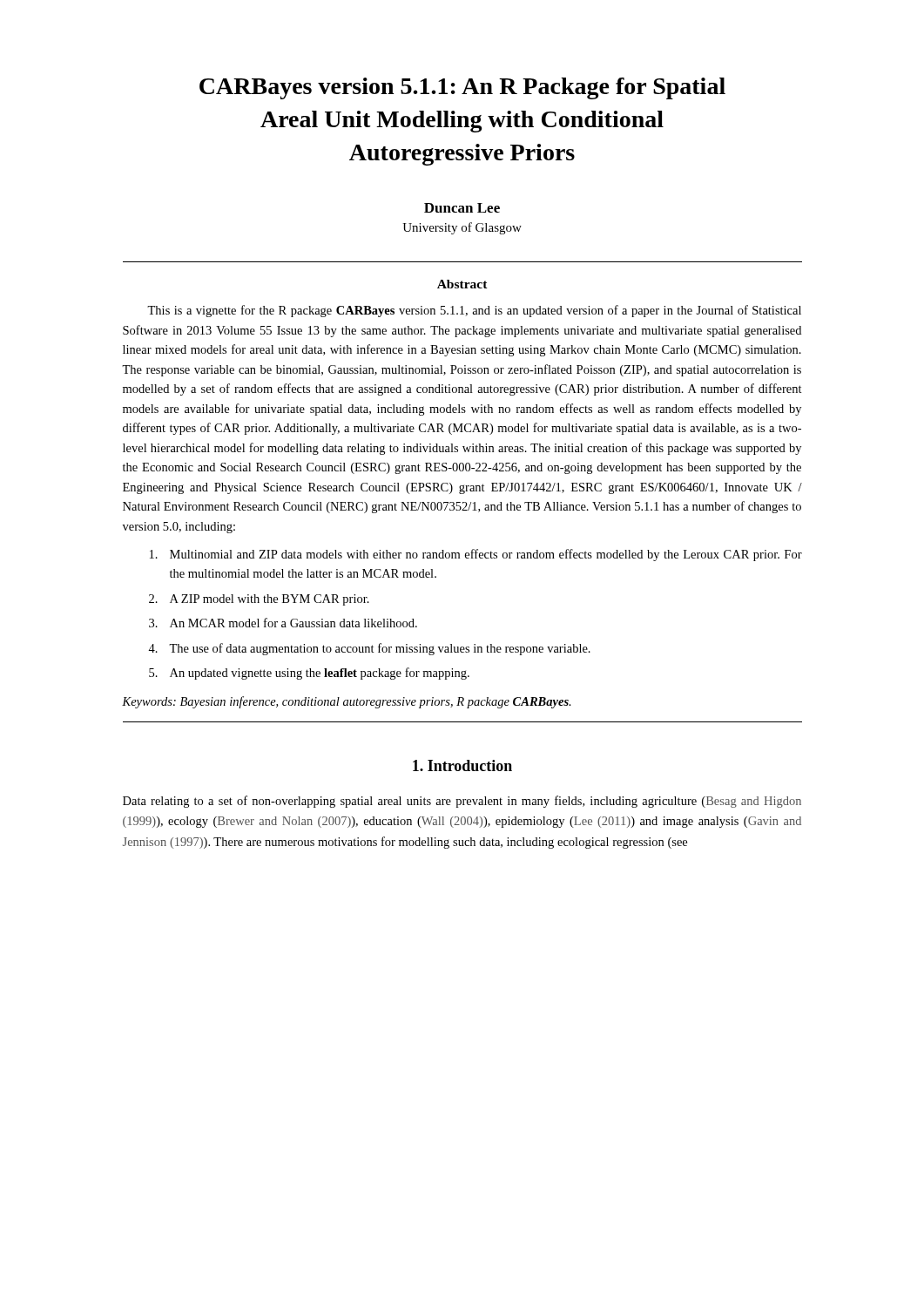Locate the region starting "Duncan Lee University of Glasgow"

[462, 218]
